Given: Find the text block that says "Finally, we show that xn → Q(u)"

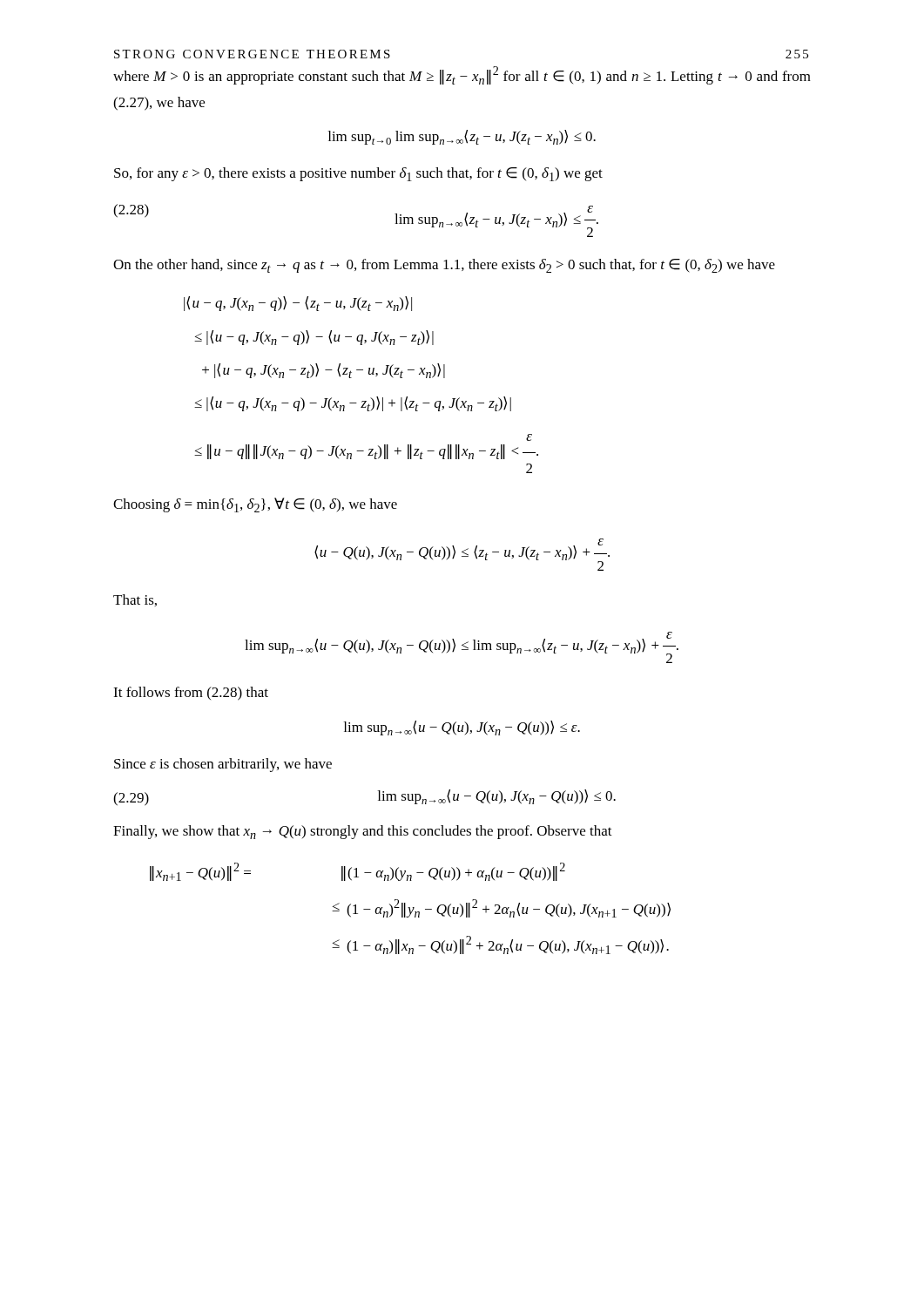Looking at the screenshot, I should (x=462, y=832).
